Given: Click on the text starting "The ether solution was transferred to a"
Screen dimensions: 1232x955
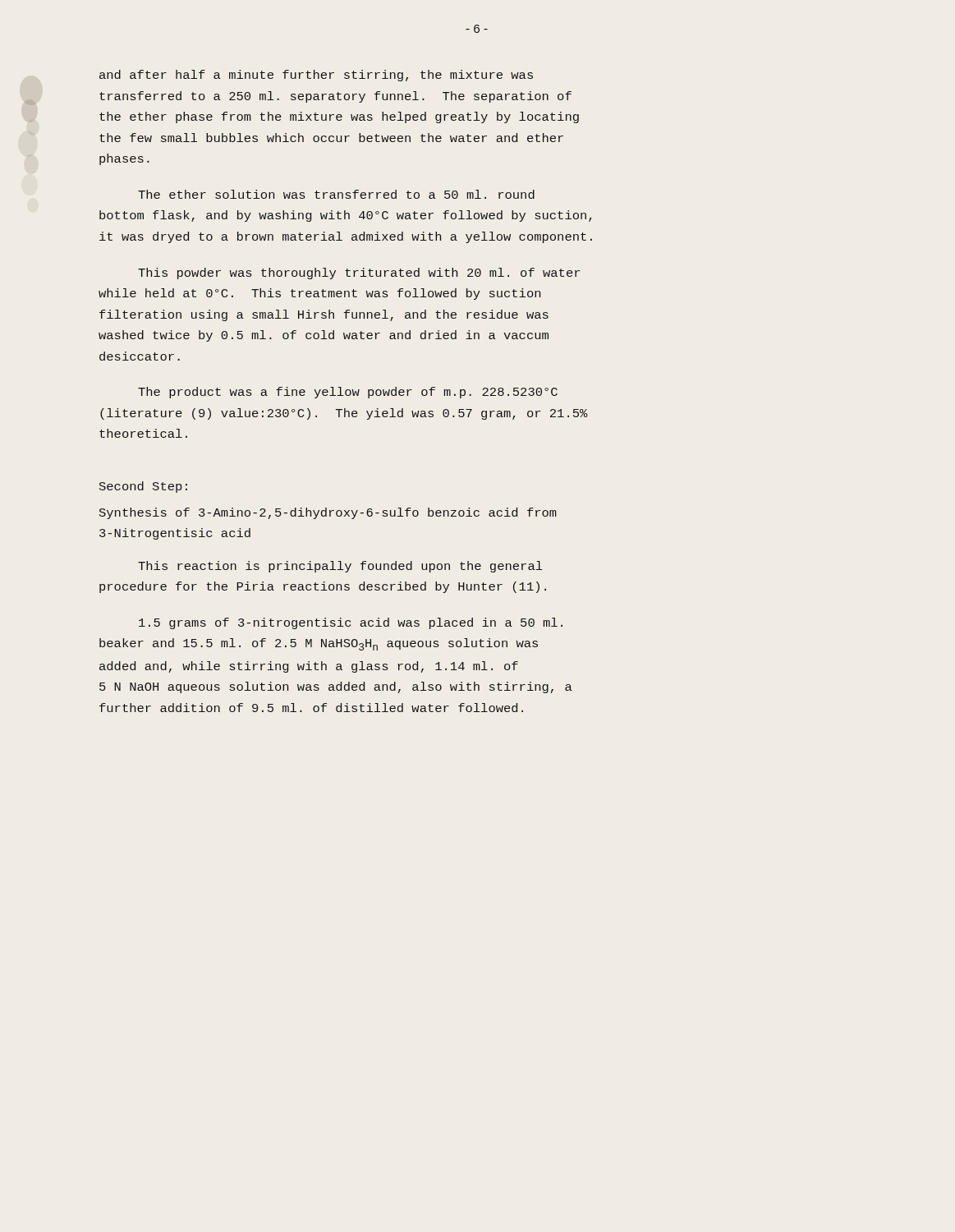Looking at the screenshot, I should pyautogui.click(x=347, y=216).
